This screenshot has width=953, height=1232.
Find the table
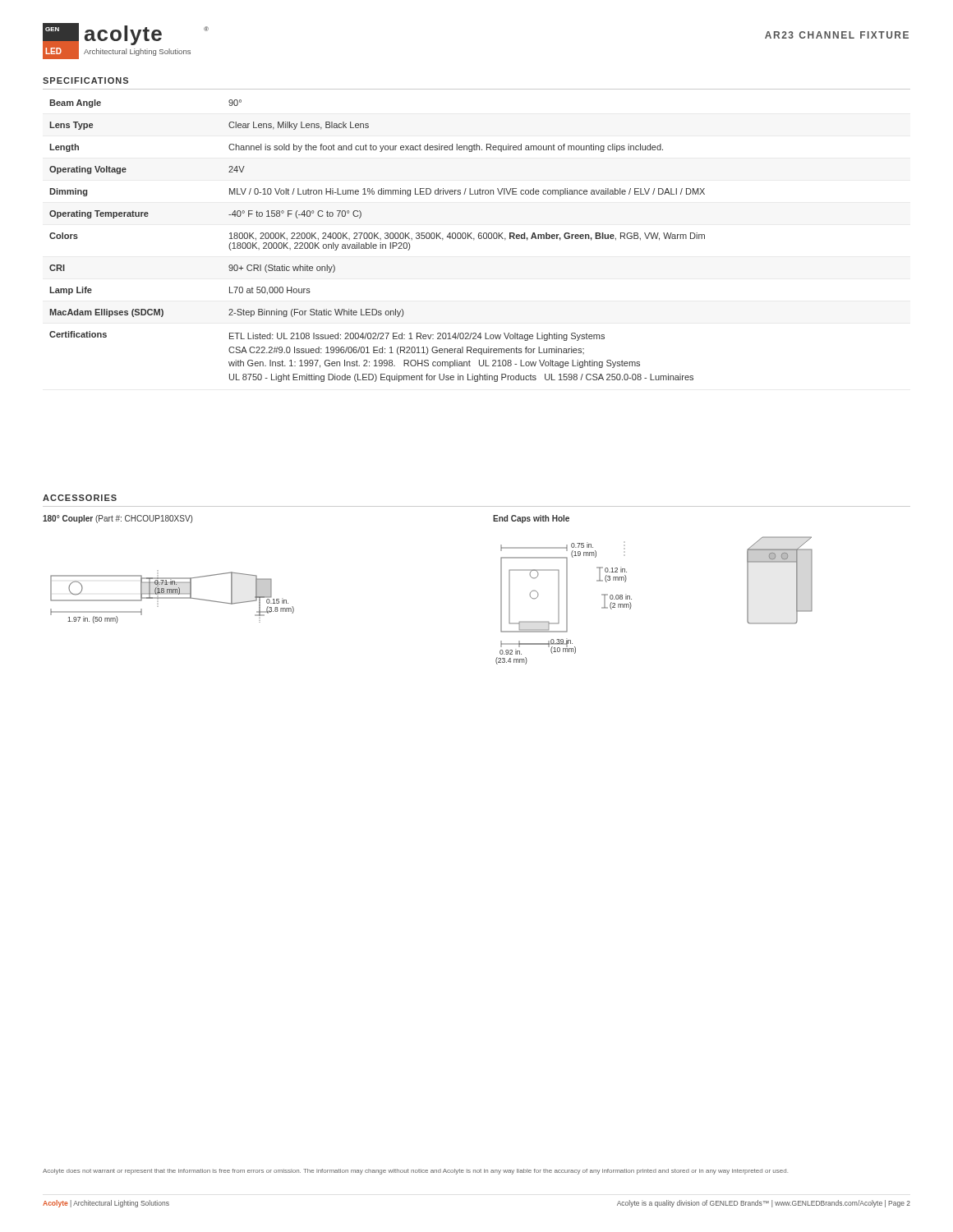point(476,241)
